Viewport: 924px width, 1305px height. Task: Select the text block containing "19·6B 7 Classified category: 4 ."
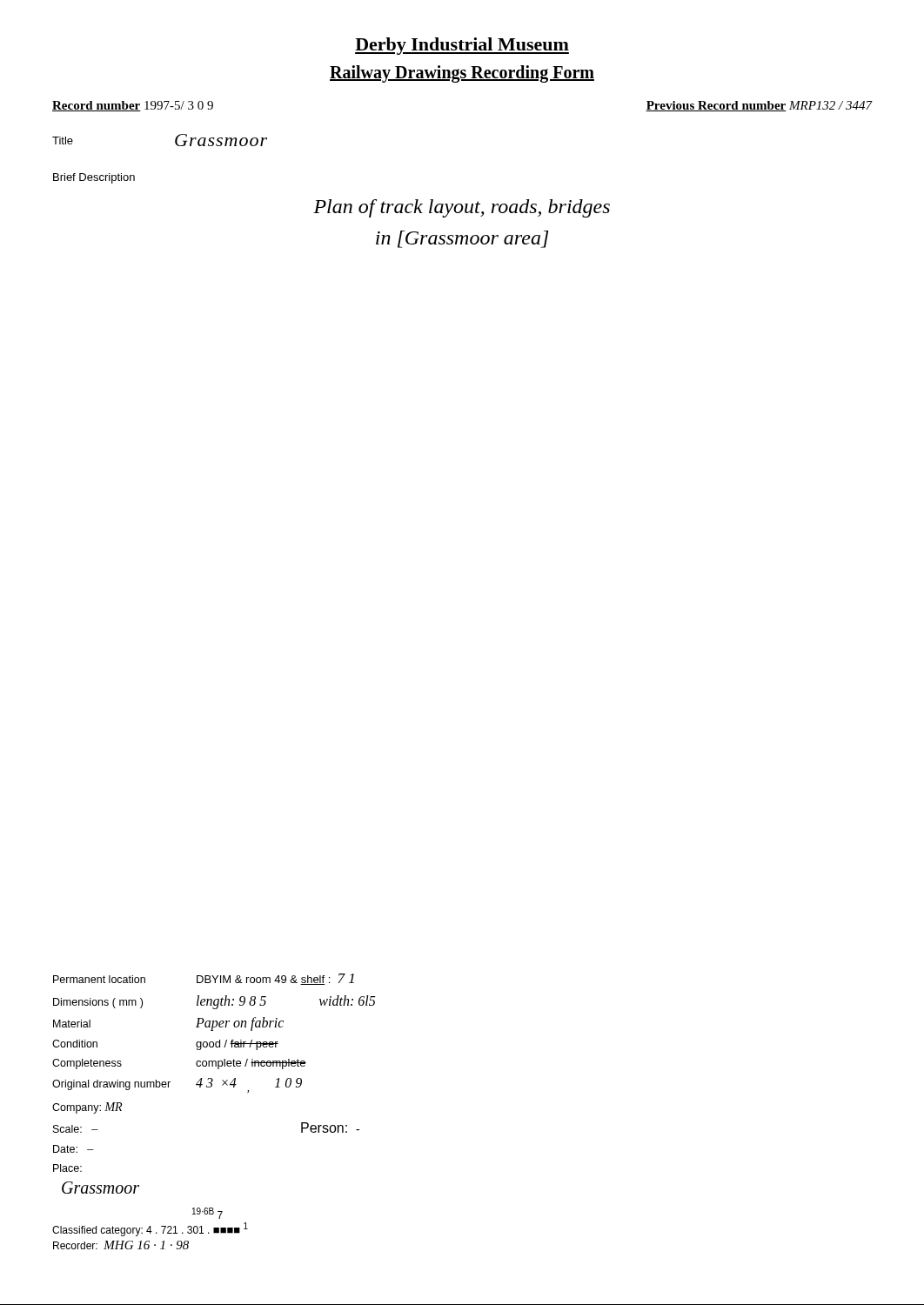[x=208, y=1213]
